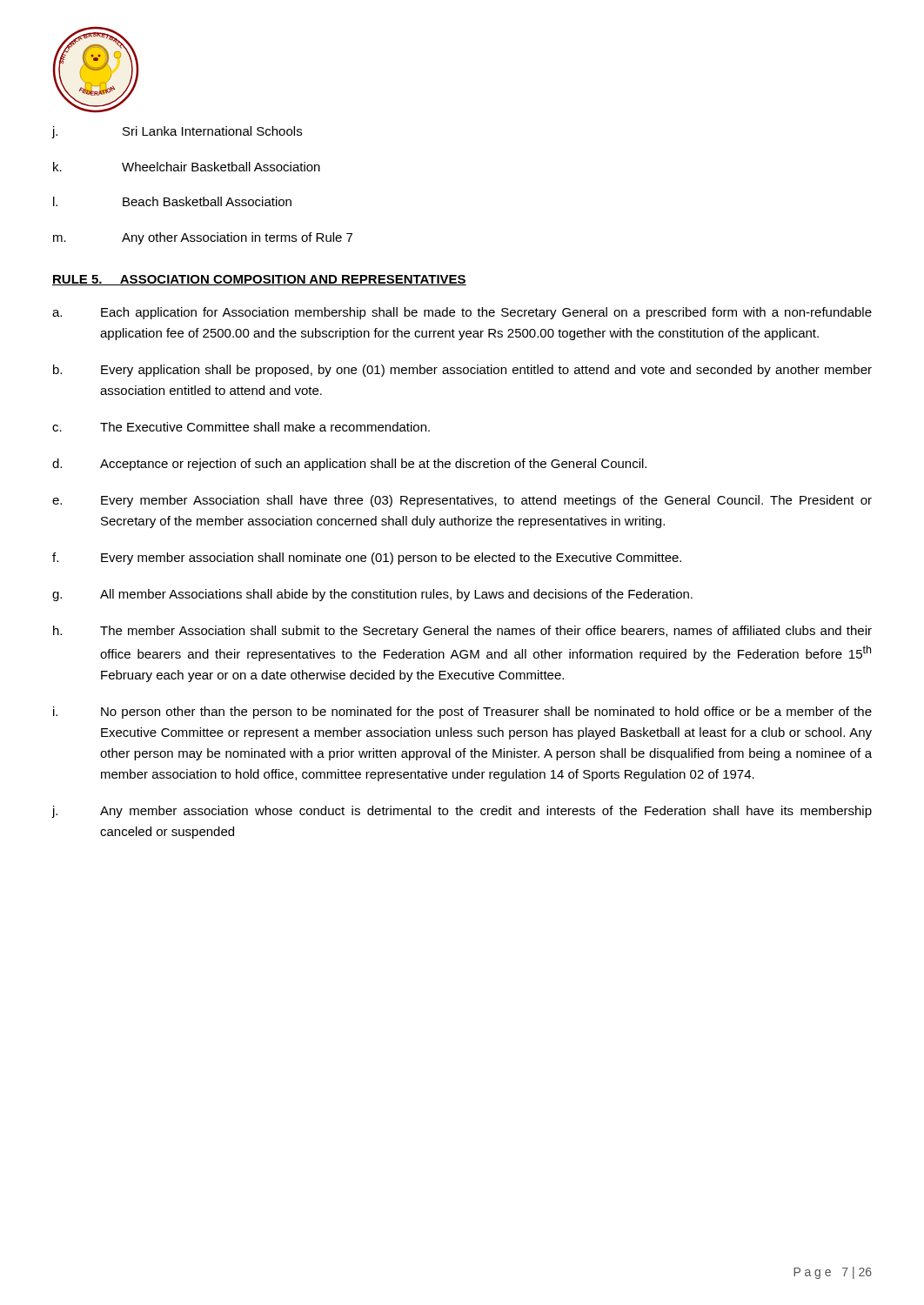
Task: Navigate to the element starting "m. Any other"
Action: pyautogui.click(x=203, y=238)
